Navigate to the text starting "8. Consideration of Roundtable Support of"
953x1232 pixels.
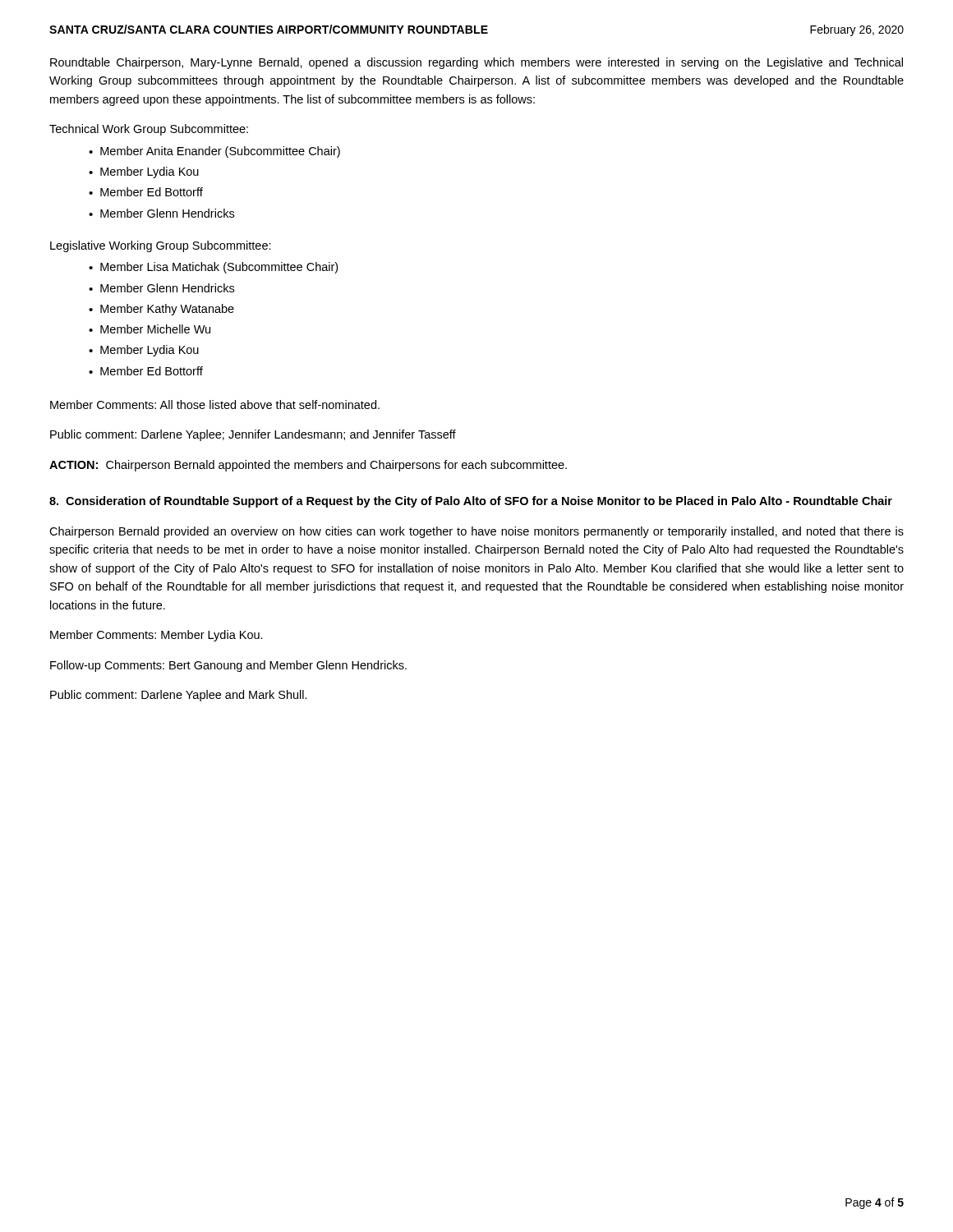(x=471, y=501)
